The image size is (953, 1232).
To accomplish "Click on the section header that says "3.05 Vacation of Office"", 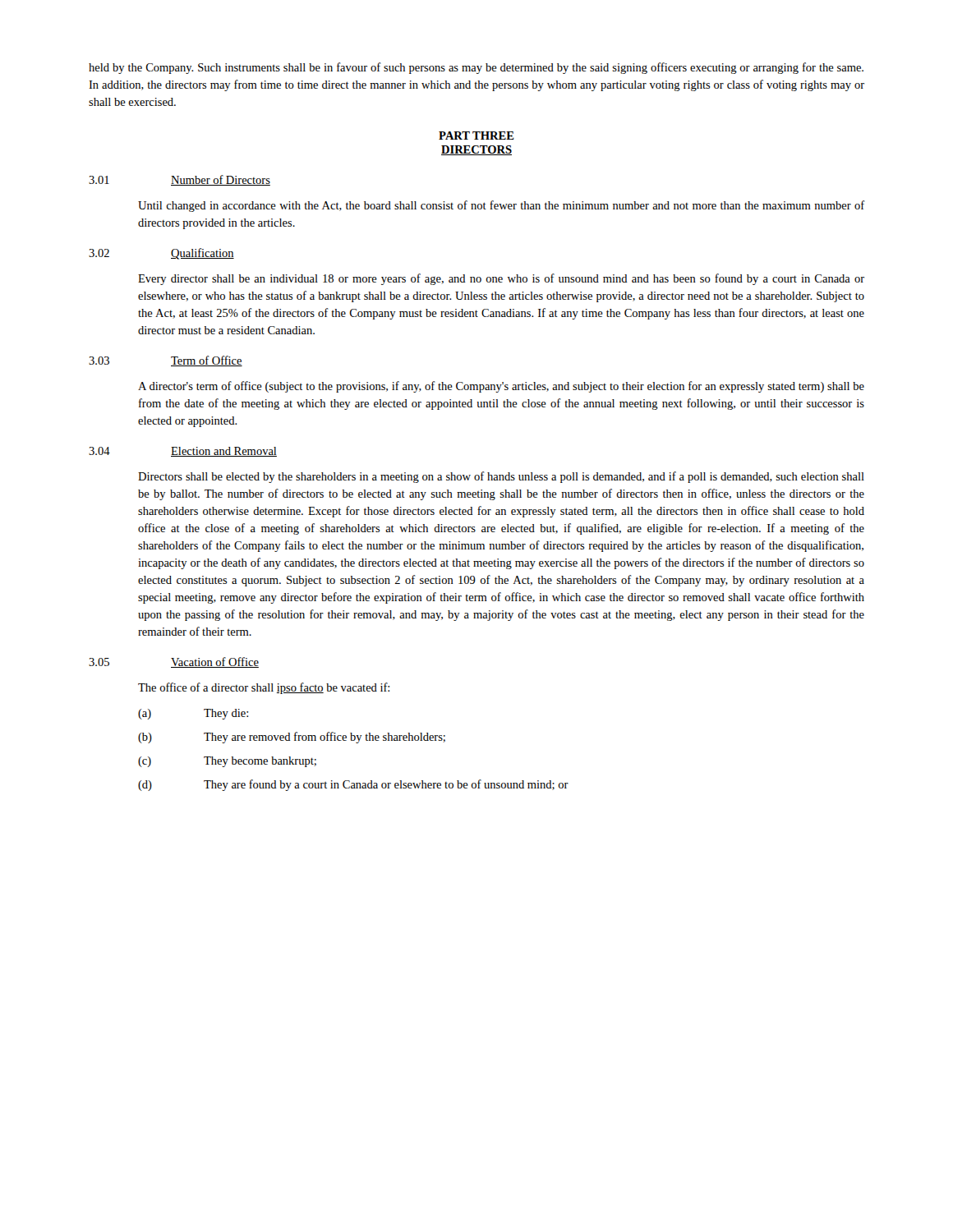I will pyautogui.click(x=174, y=662).
